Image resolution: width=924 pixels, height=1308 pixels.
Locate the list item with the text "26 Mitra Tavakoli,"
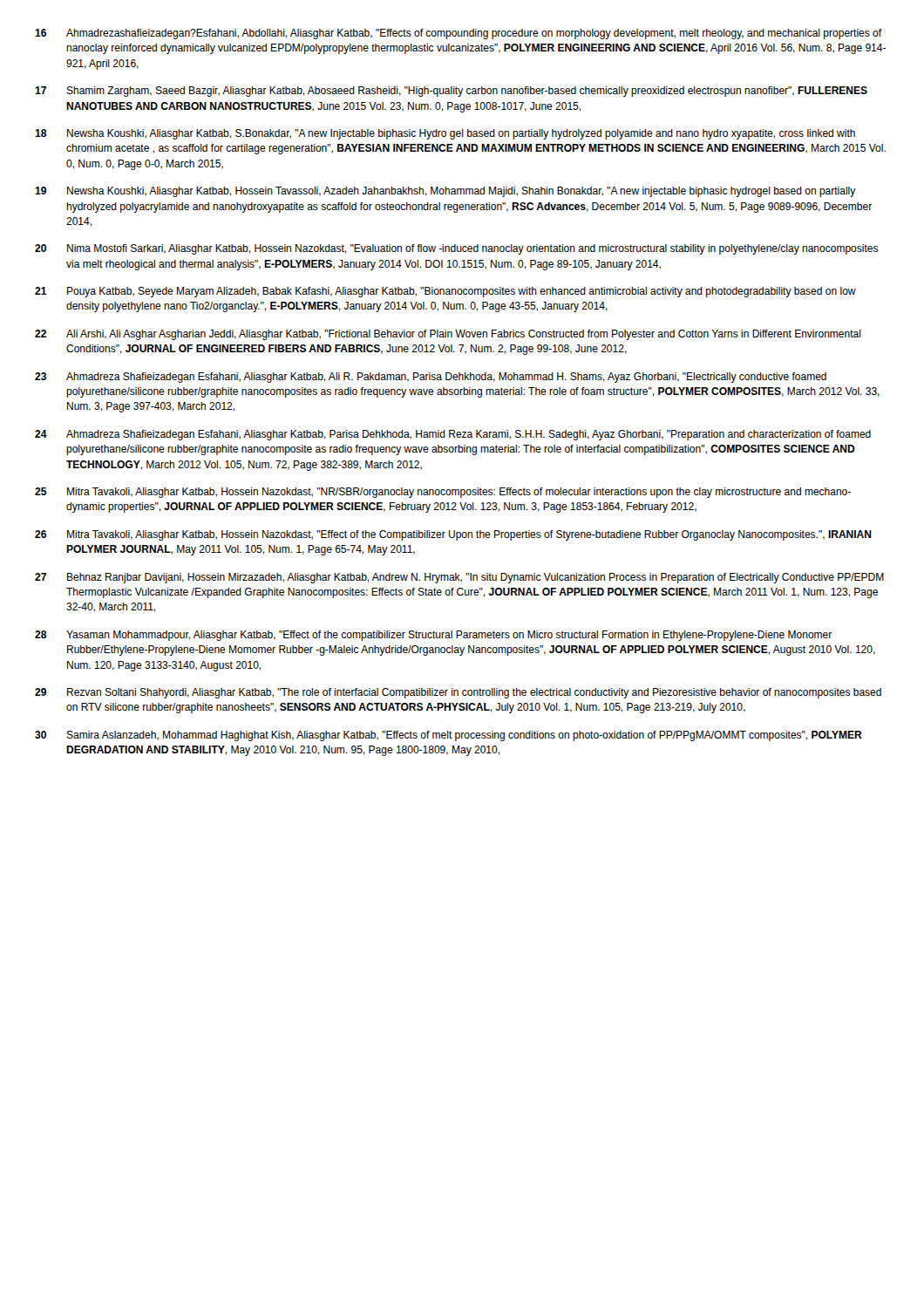[x=462, y=543]
